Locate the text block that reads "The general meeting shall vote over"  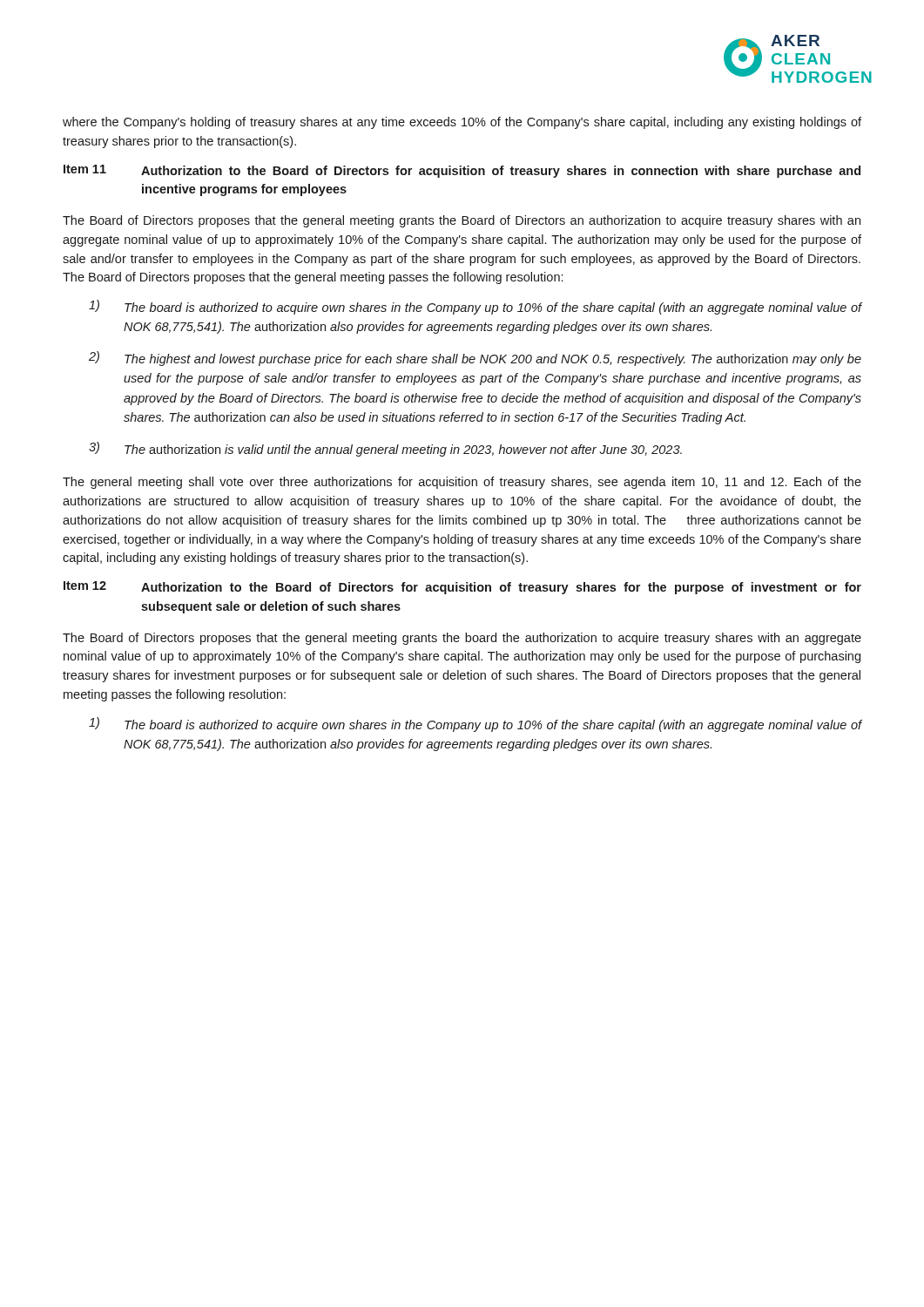click(462, 521)
